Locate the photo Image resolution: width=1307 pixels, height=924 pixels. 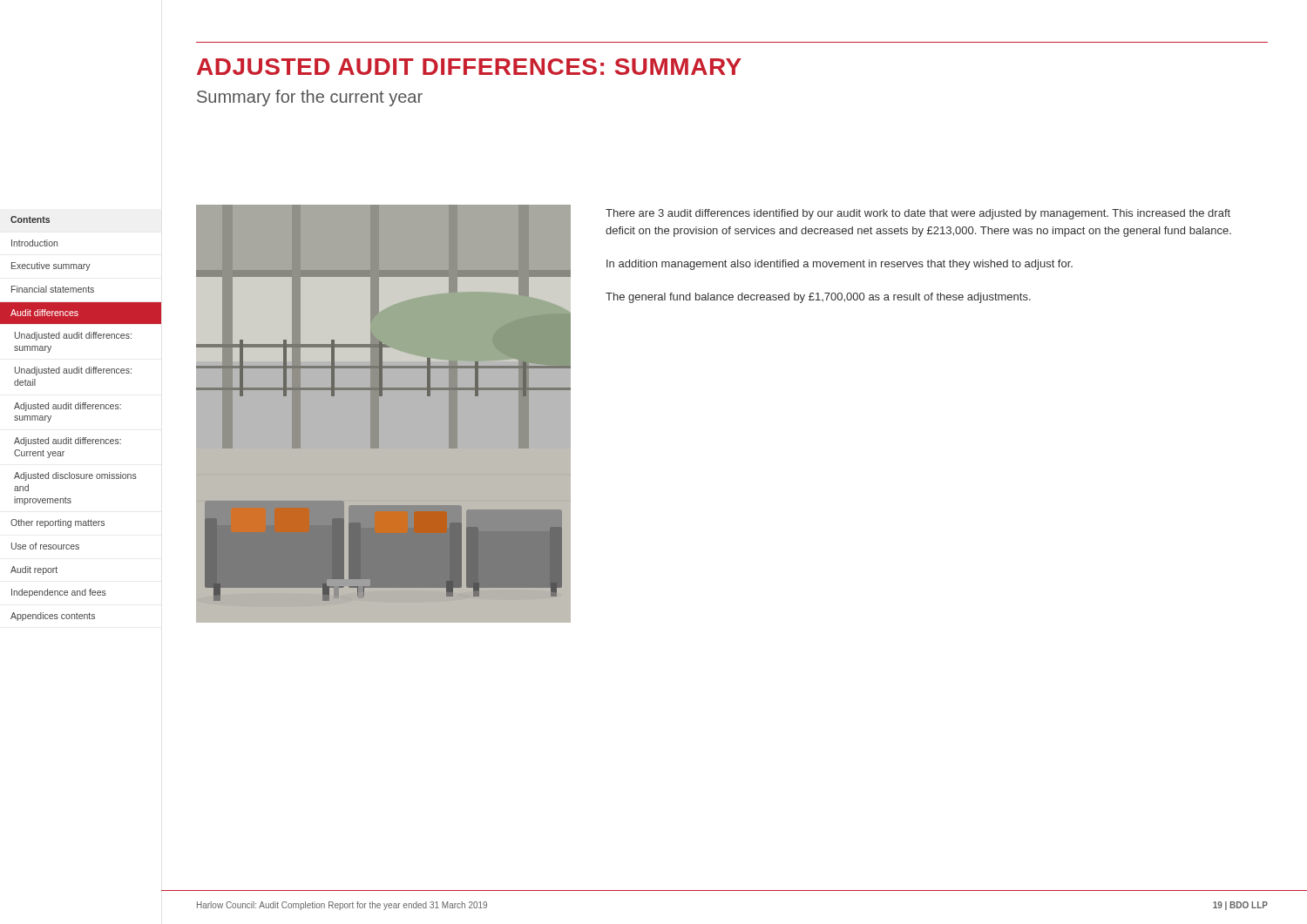(x=383, y=414)
